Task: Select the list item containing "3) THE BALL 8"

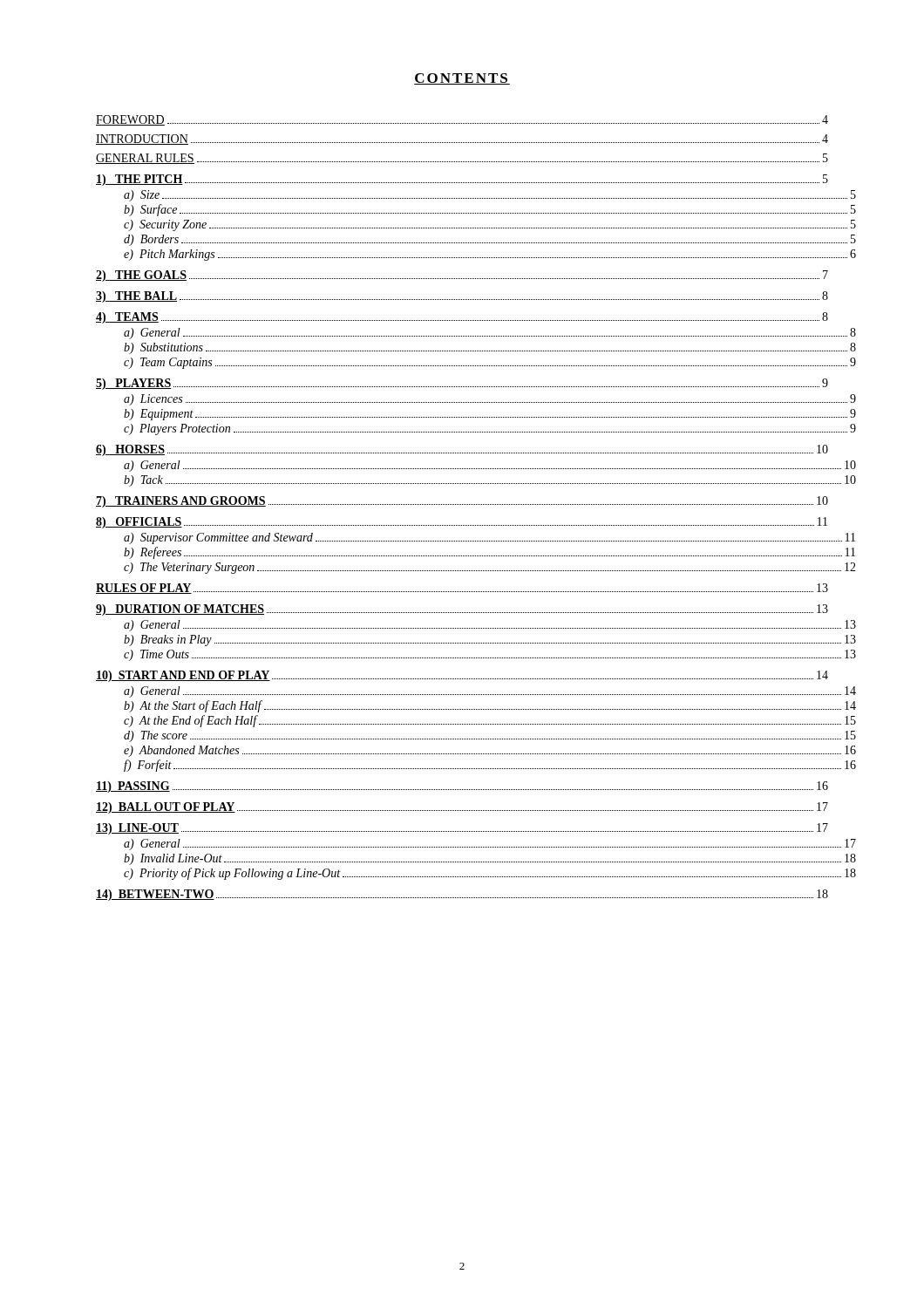Action: point(462,296)
